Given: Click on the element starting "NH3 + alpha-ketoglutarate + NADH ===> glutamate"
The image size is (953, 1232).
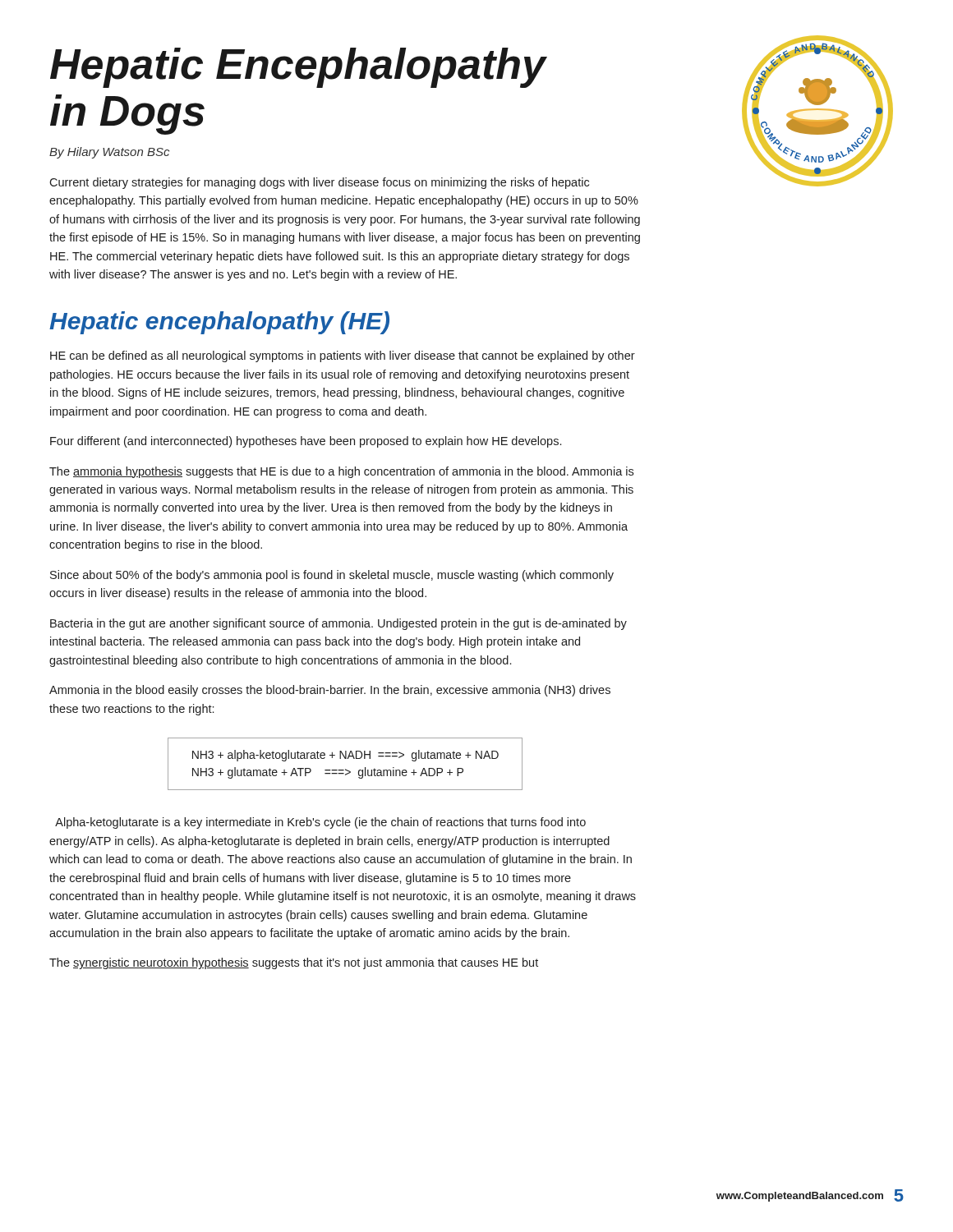Looking at the screenshot, I should pyautogui.click(x=345, y=766).
